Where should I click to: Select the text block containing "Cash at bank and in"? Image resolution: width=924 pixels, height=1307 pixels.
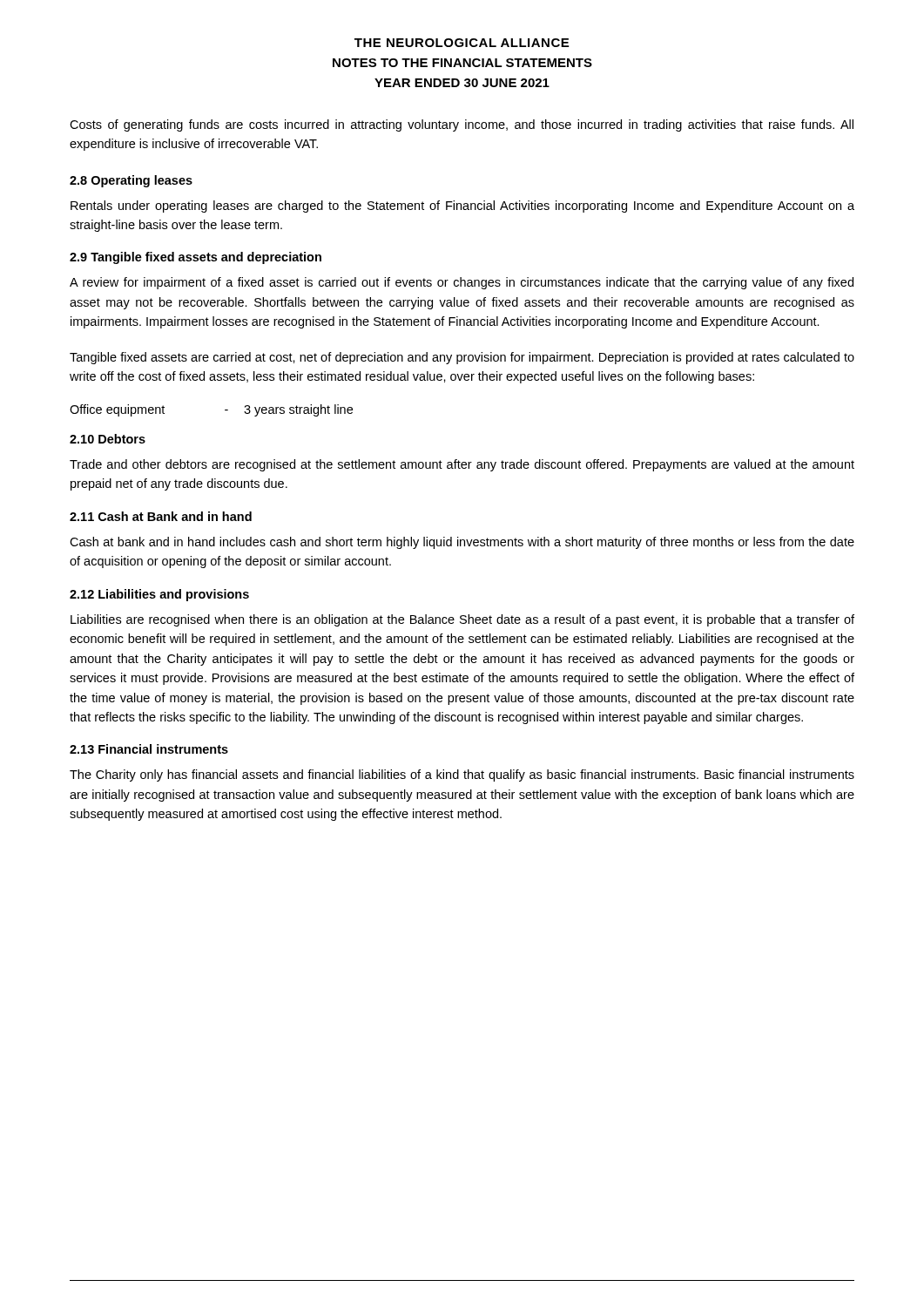tap(462, 551)
